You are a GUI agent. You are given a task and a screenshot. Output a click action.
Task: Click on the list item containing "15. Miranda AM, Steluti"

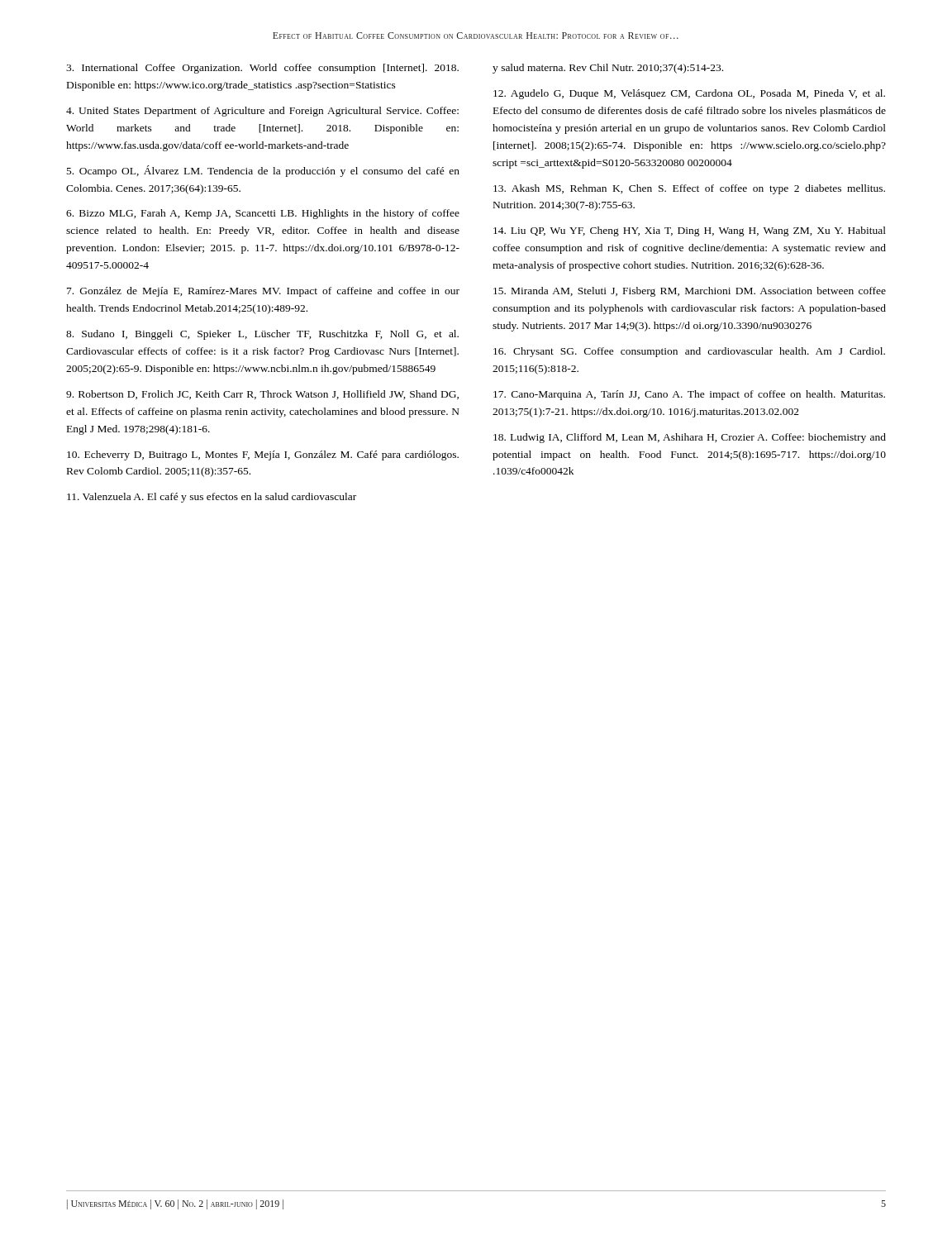point(689,308)
